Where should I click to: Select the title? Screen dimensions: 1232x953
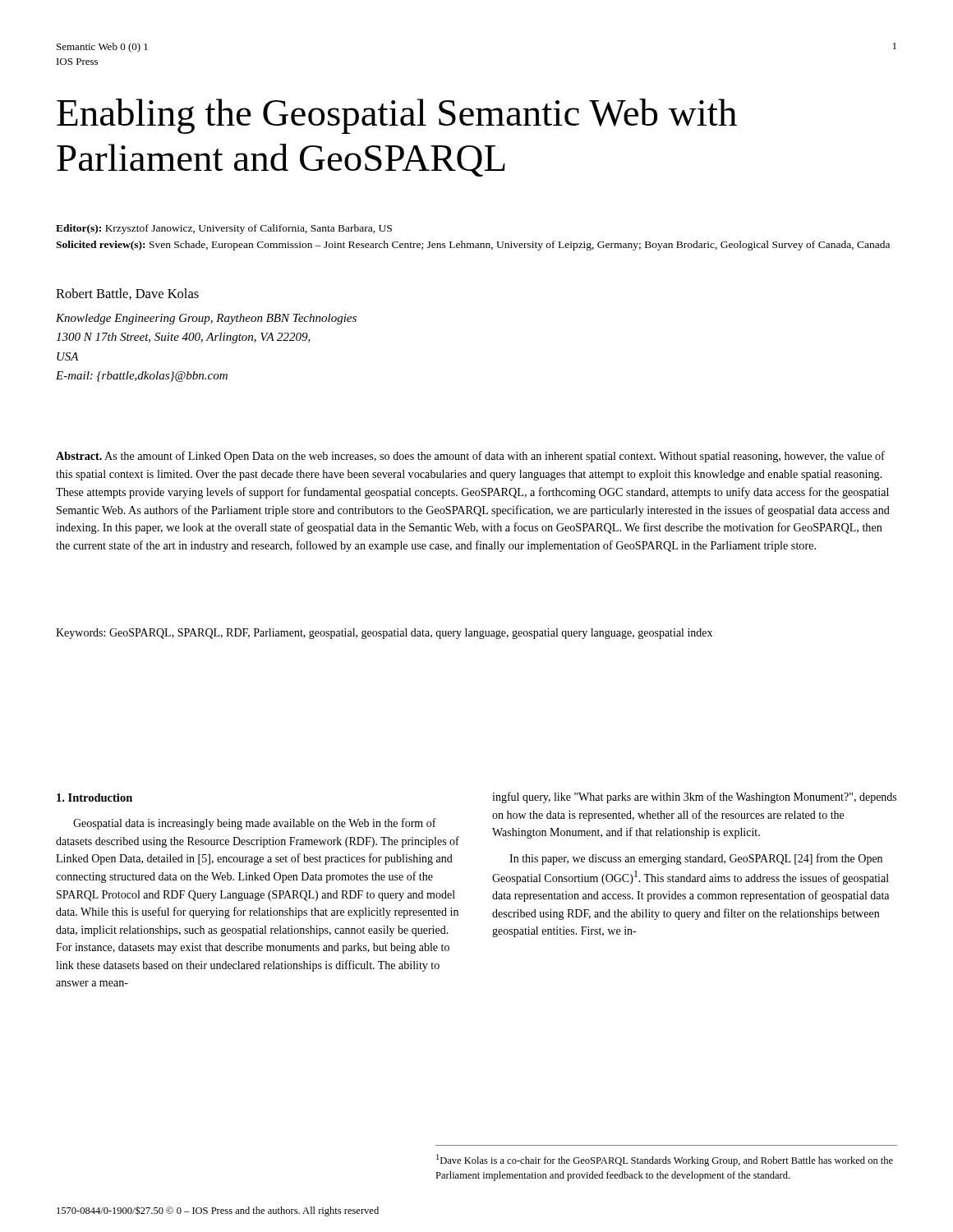[x=476, y=136]
